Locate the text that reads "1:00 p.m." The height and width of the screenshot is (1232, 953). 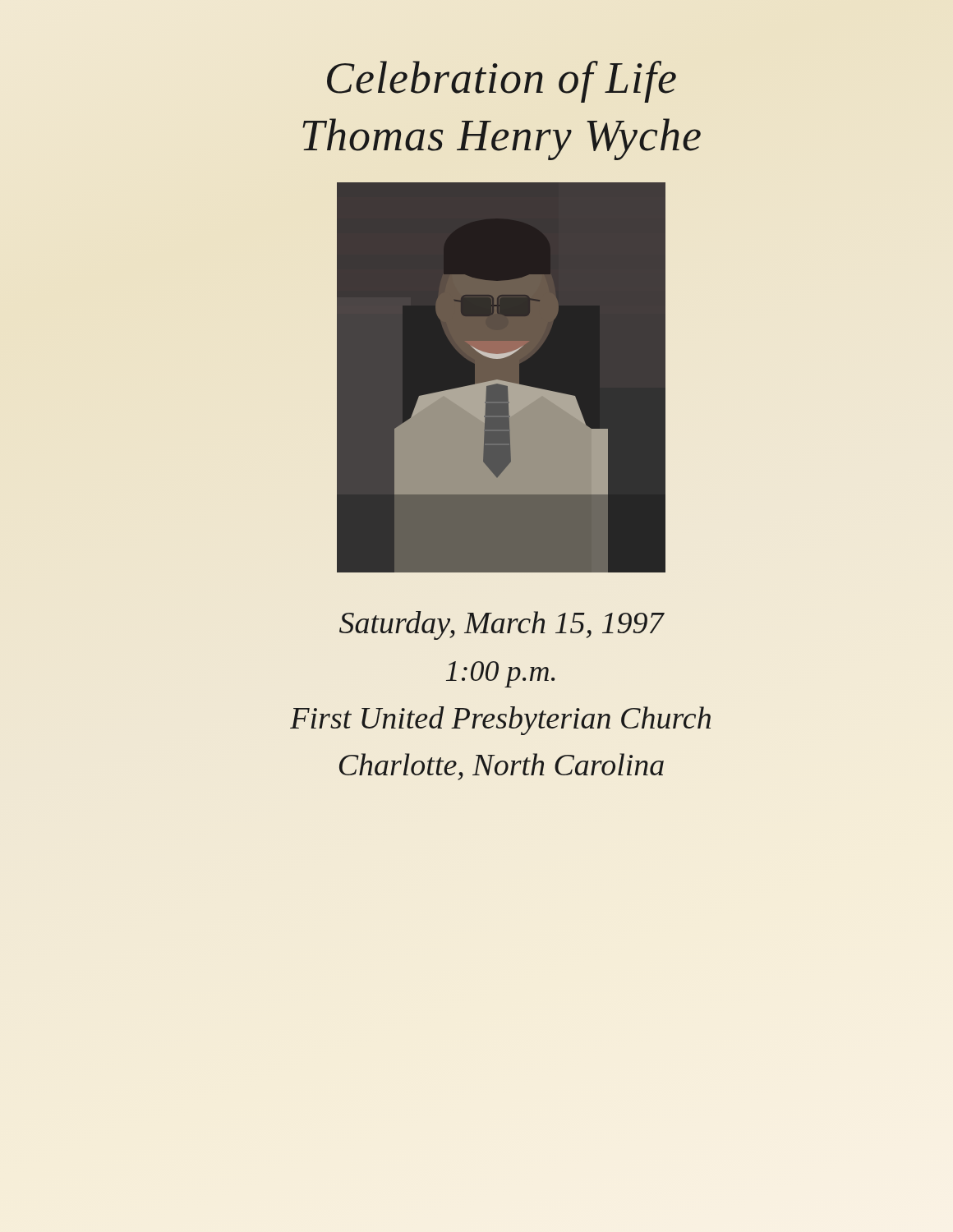pos(501,671)
